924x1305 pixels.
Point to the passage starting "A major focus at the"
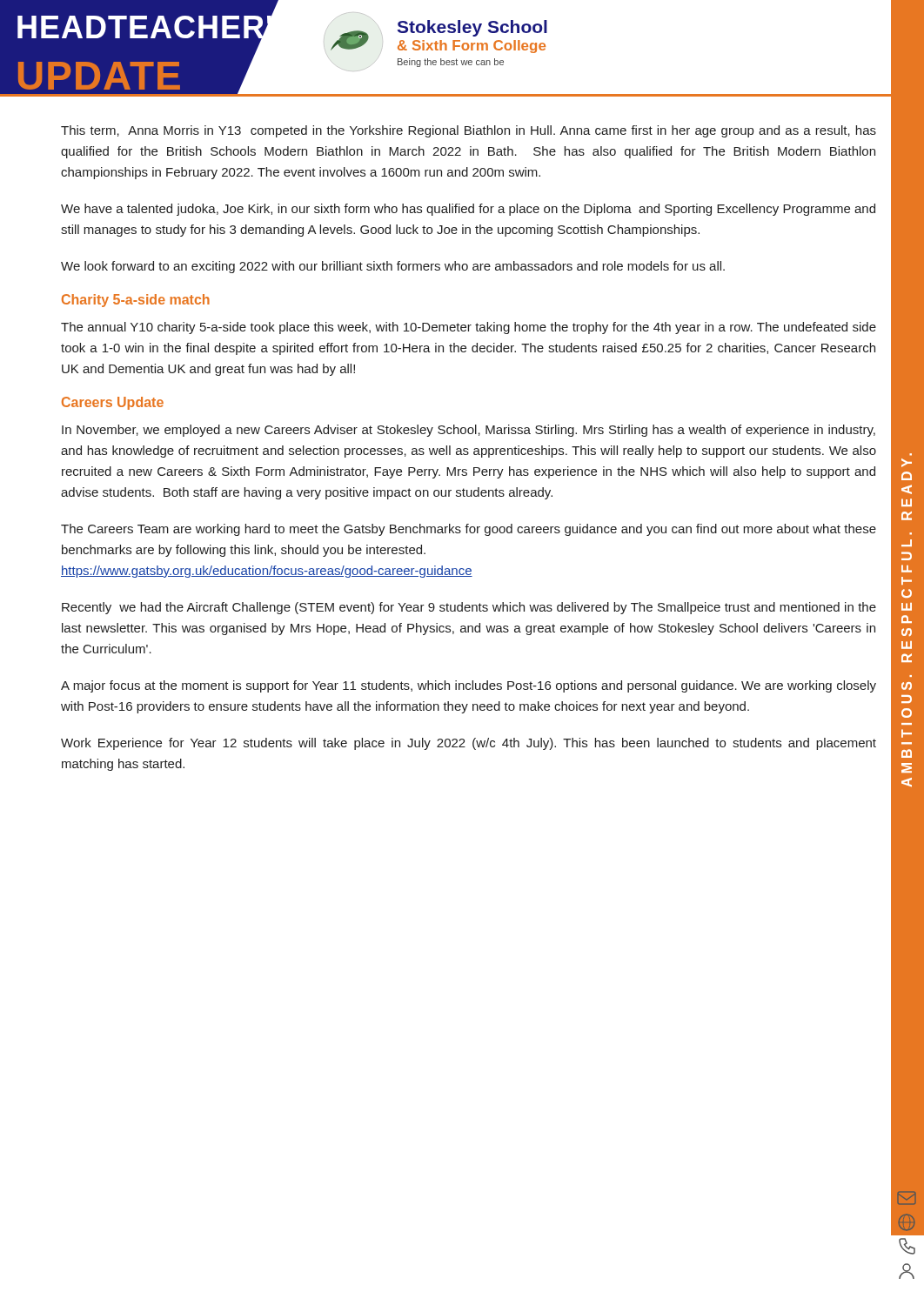coord(469,696)
